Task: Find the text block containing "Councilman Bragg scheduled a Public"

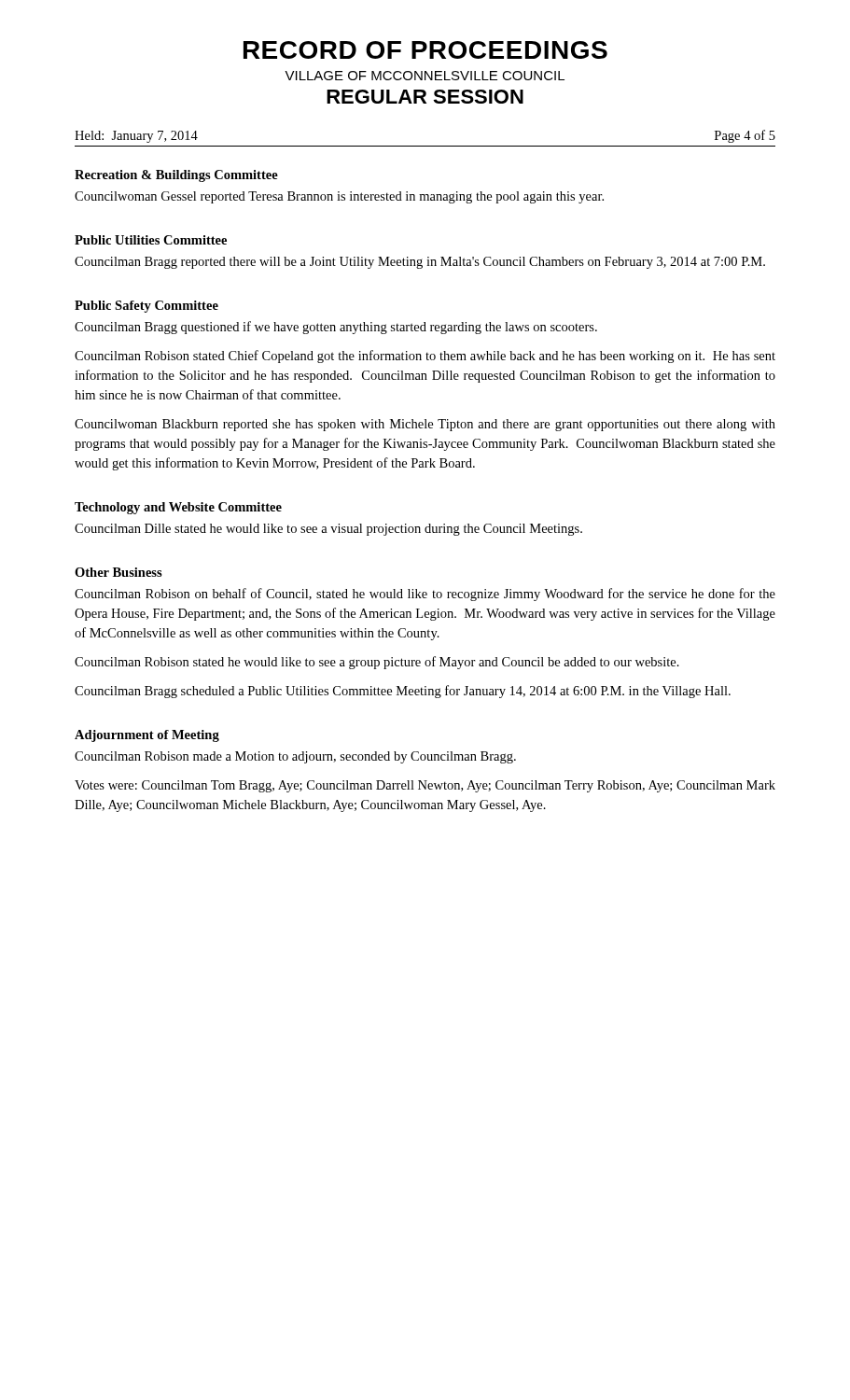Action: point(403,691)
